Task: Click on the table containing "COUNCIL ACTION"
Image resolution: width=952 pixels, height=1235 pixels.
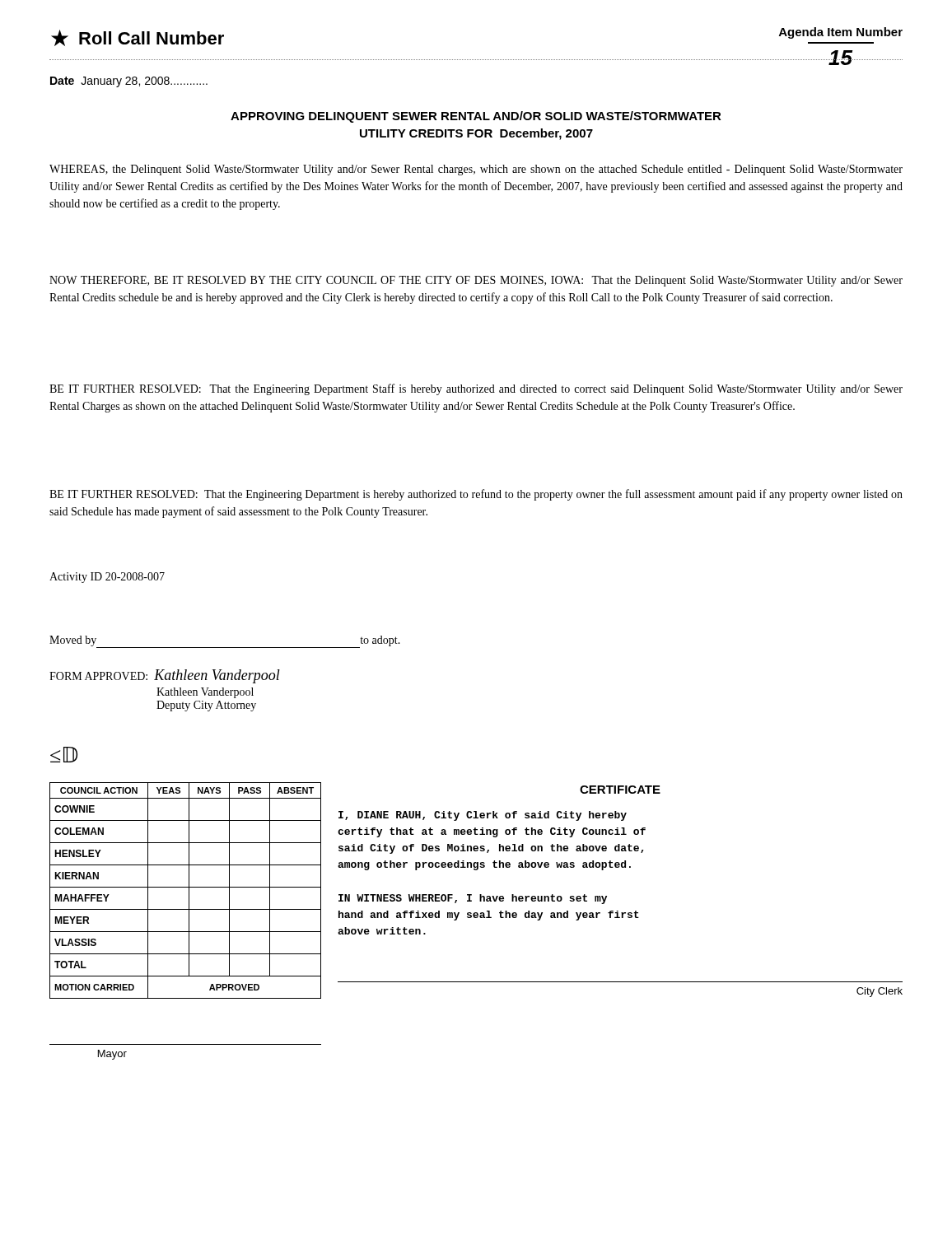Action: [185, 921]
